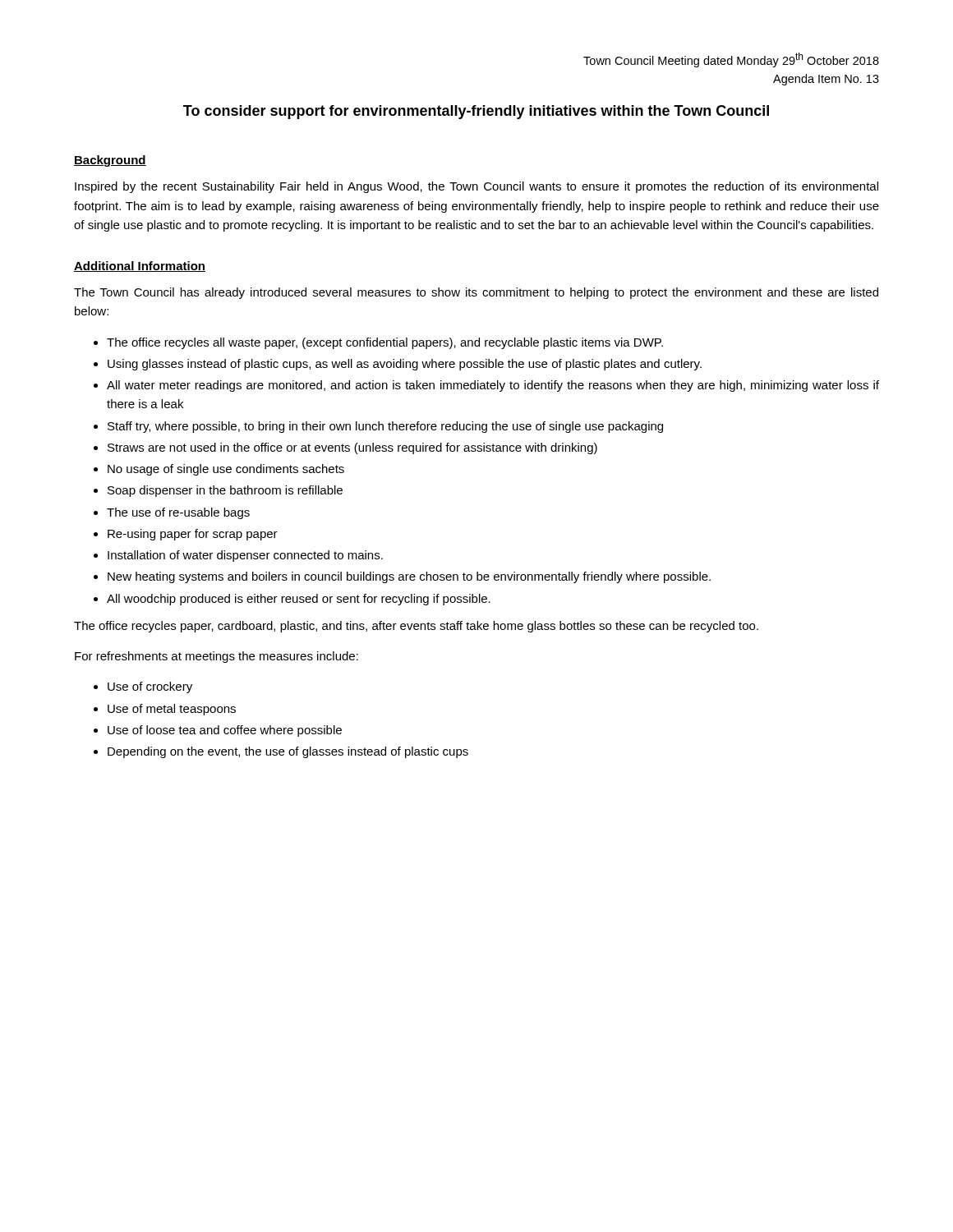Where is the passage that starts "Depending on the event, the use"?
953x1232 pixels.
288,751
